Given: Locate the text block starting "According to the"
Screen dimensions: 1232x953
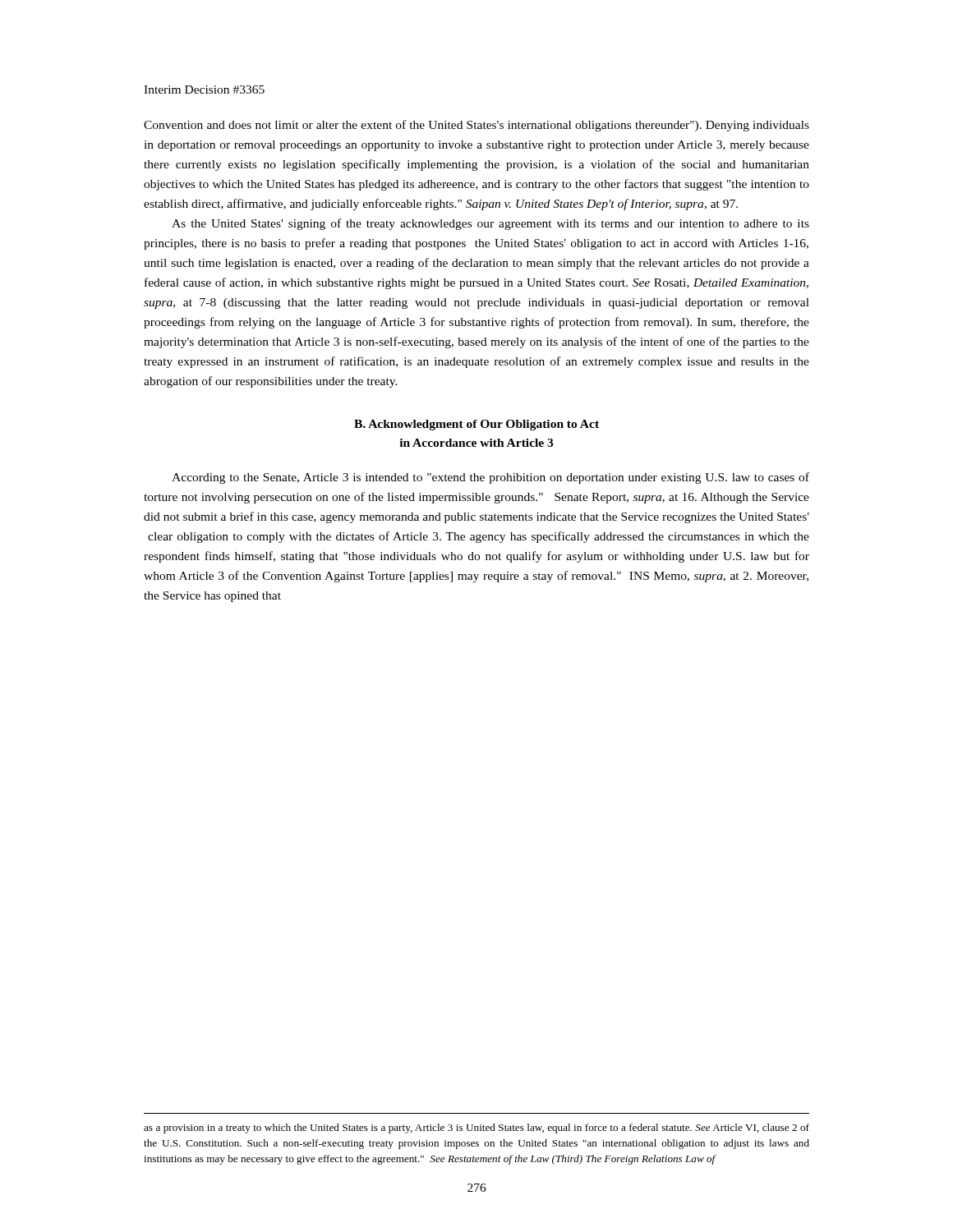Looking at the screenshot, I should [x=476, y=536].
